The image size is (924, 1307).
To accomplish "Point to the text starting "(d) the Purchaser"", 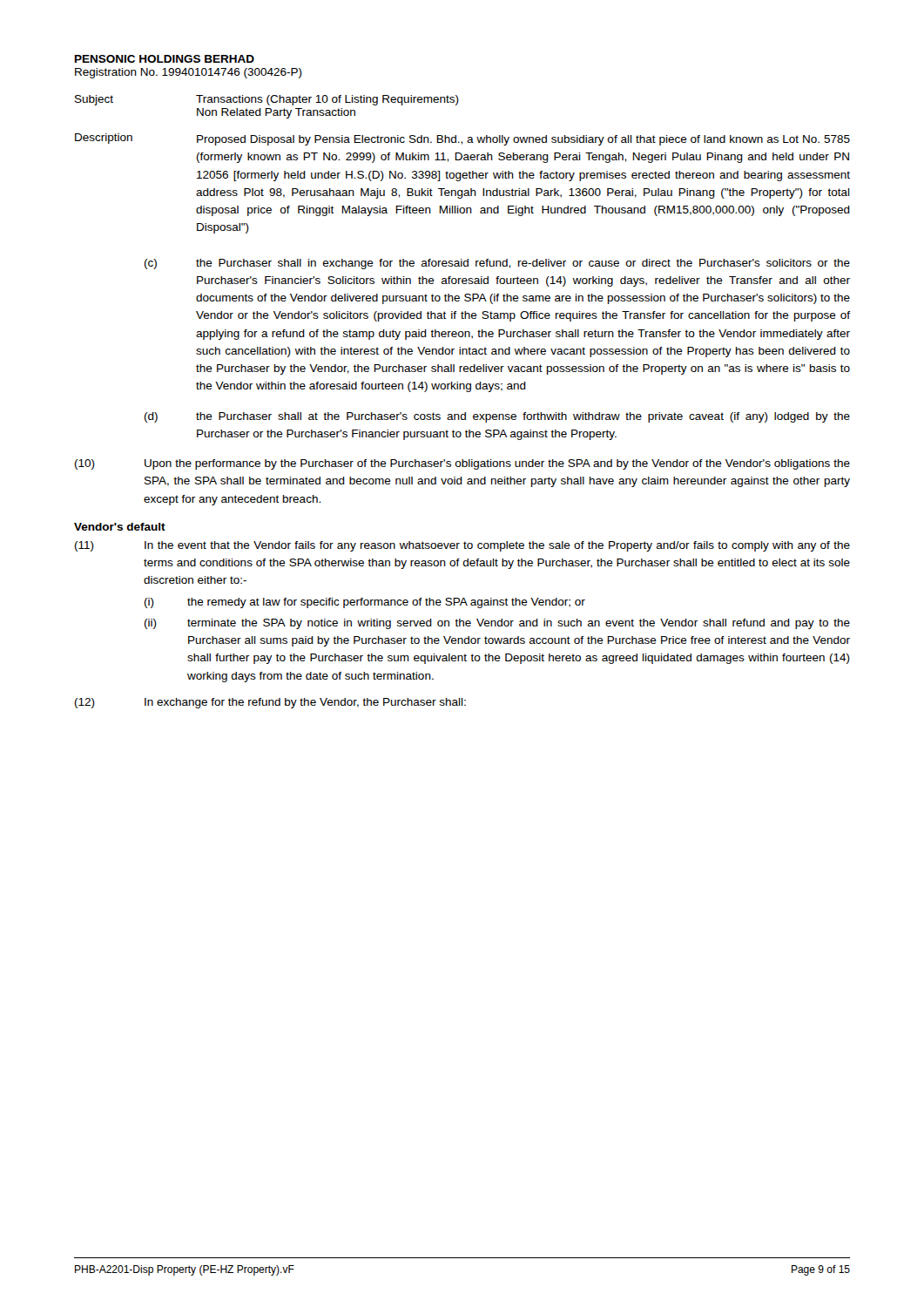I will click(497, 425).
